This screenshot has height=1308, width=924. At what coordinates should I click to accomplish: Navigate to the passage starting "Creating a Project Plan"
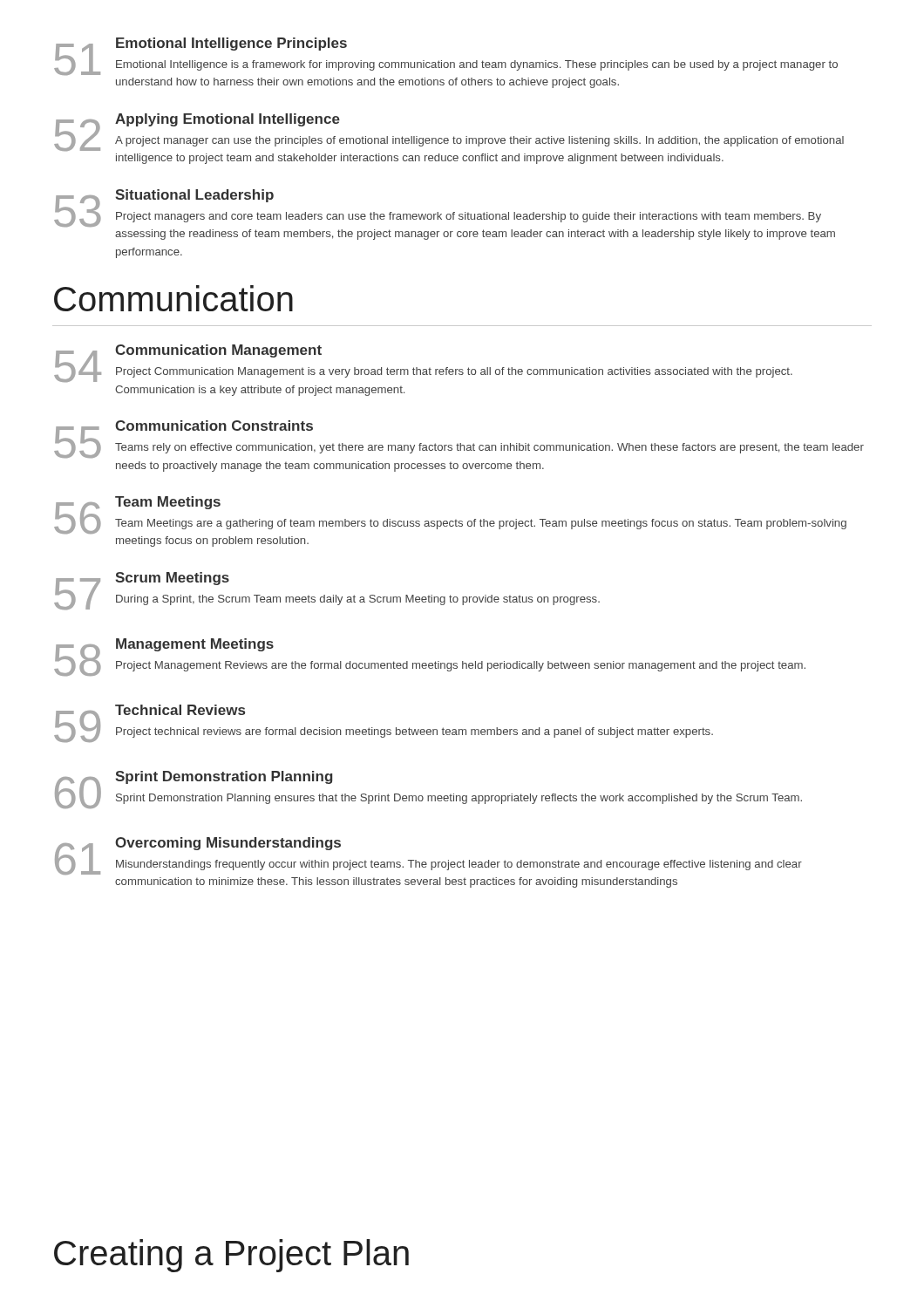pyautogui.click(x=232, y=1253)
